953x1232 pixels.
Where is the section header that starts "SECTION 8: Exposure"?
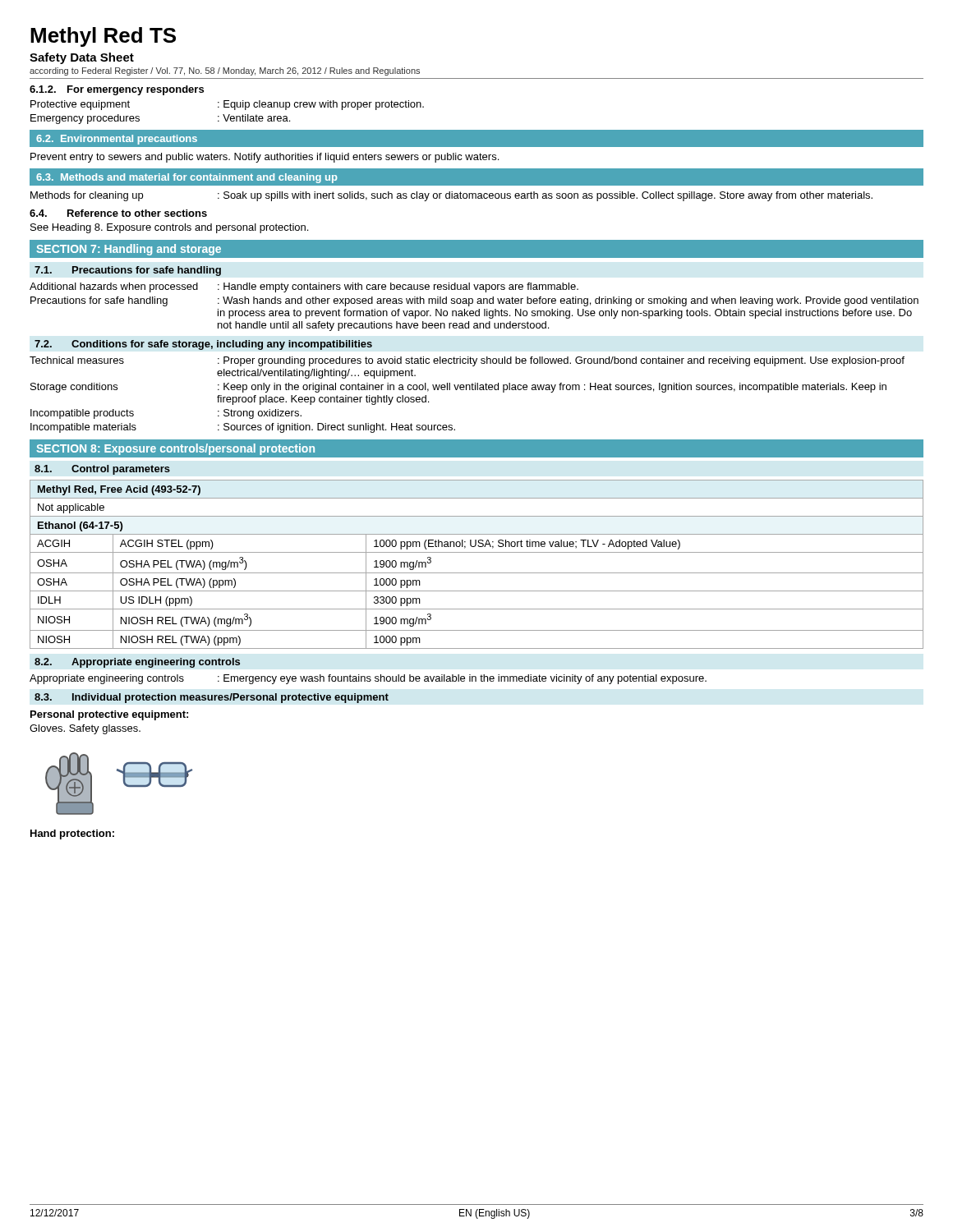[x=176, y=448]
